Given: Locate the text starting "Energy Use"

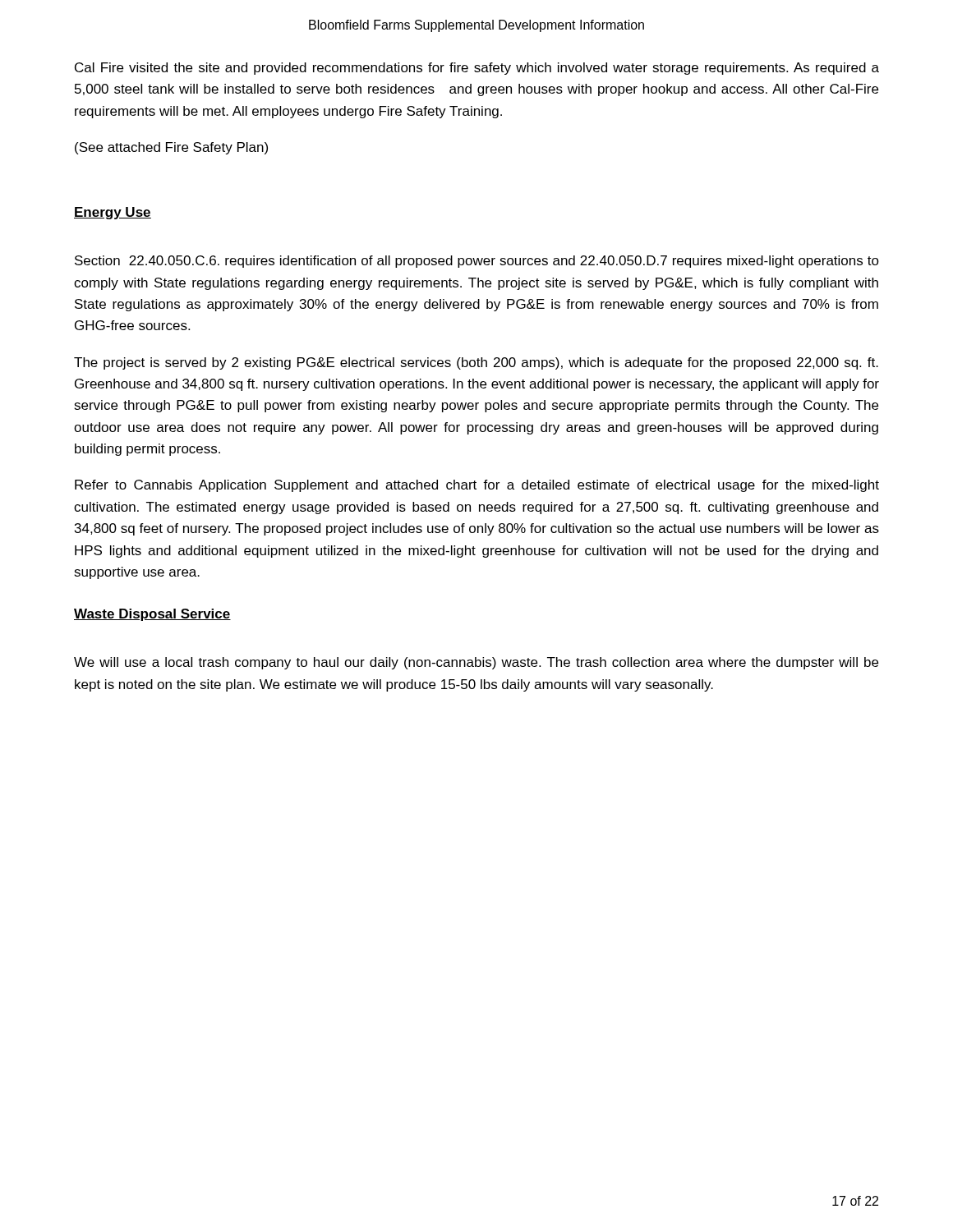Looking at the screenshot, I should [112, 213].
